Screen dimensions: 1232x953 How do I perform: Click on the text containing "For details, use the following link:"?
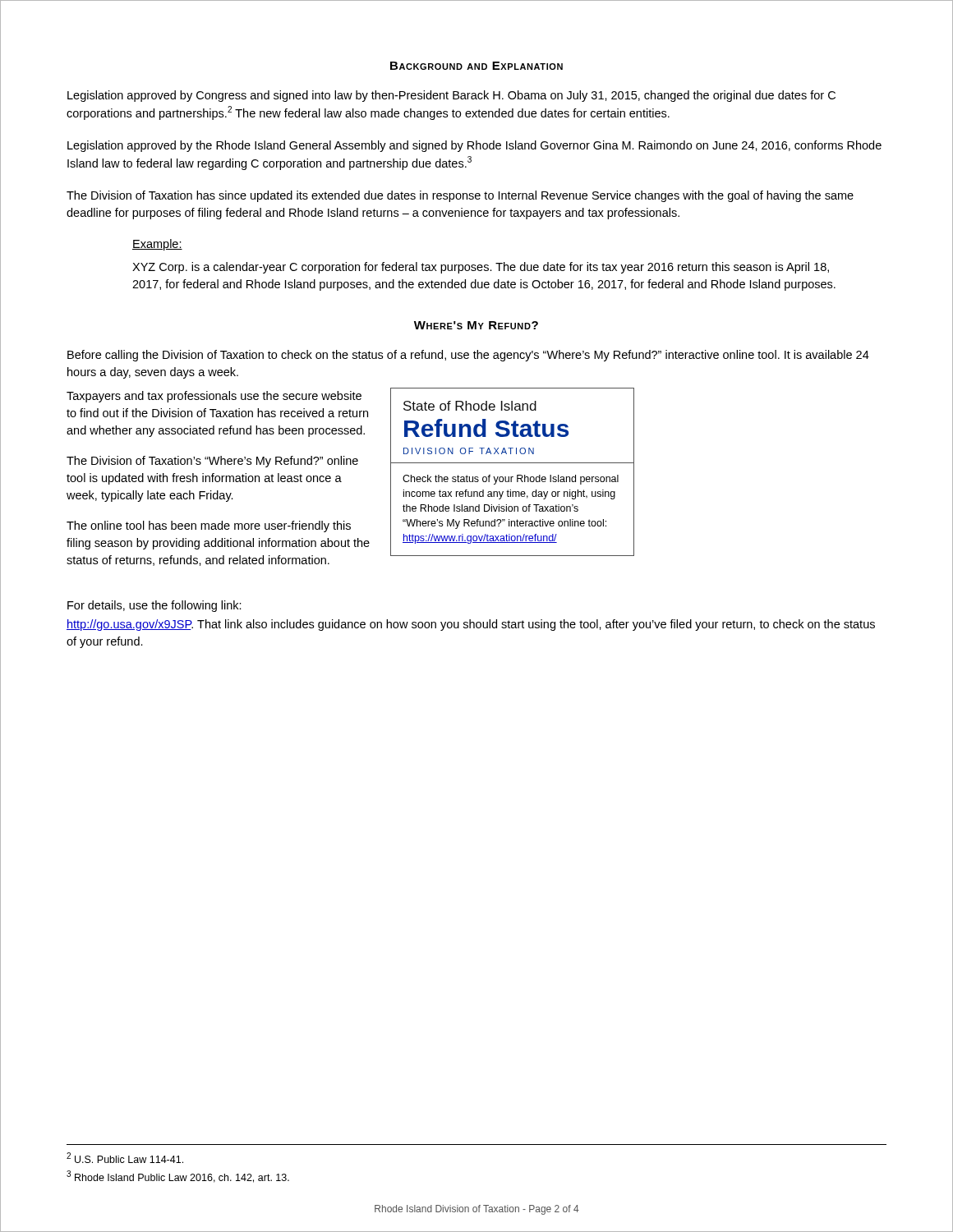[154, 605]
